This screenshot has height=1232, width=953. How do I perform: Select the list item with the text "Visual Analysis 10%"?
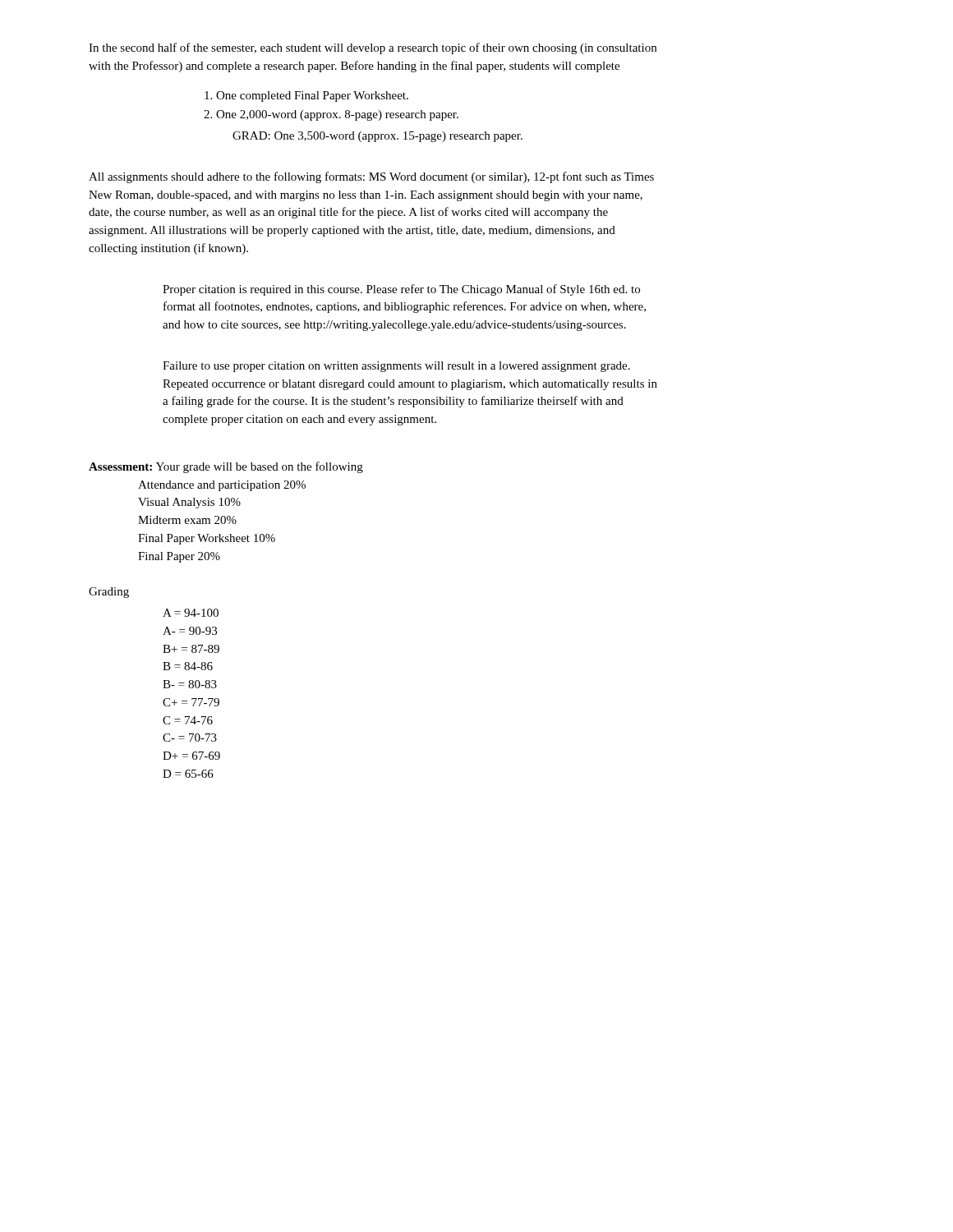[189, 502]
